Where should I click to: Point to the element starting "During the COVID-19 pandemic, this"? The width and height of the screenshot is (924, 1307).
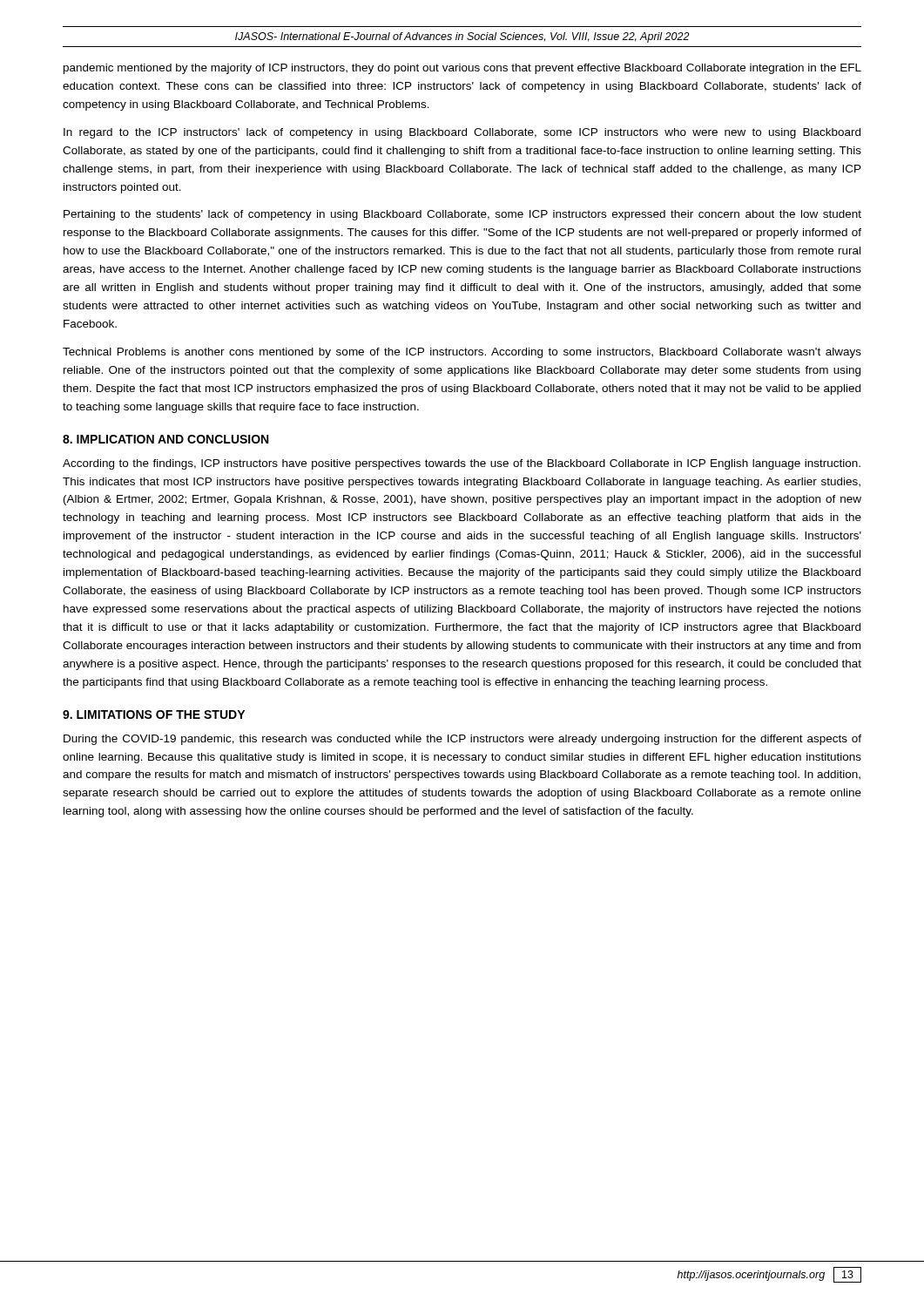[x=462, y=775]
